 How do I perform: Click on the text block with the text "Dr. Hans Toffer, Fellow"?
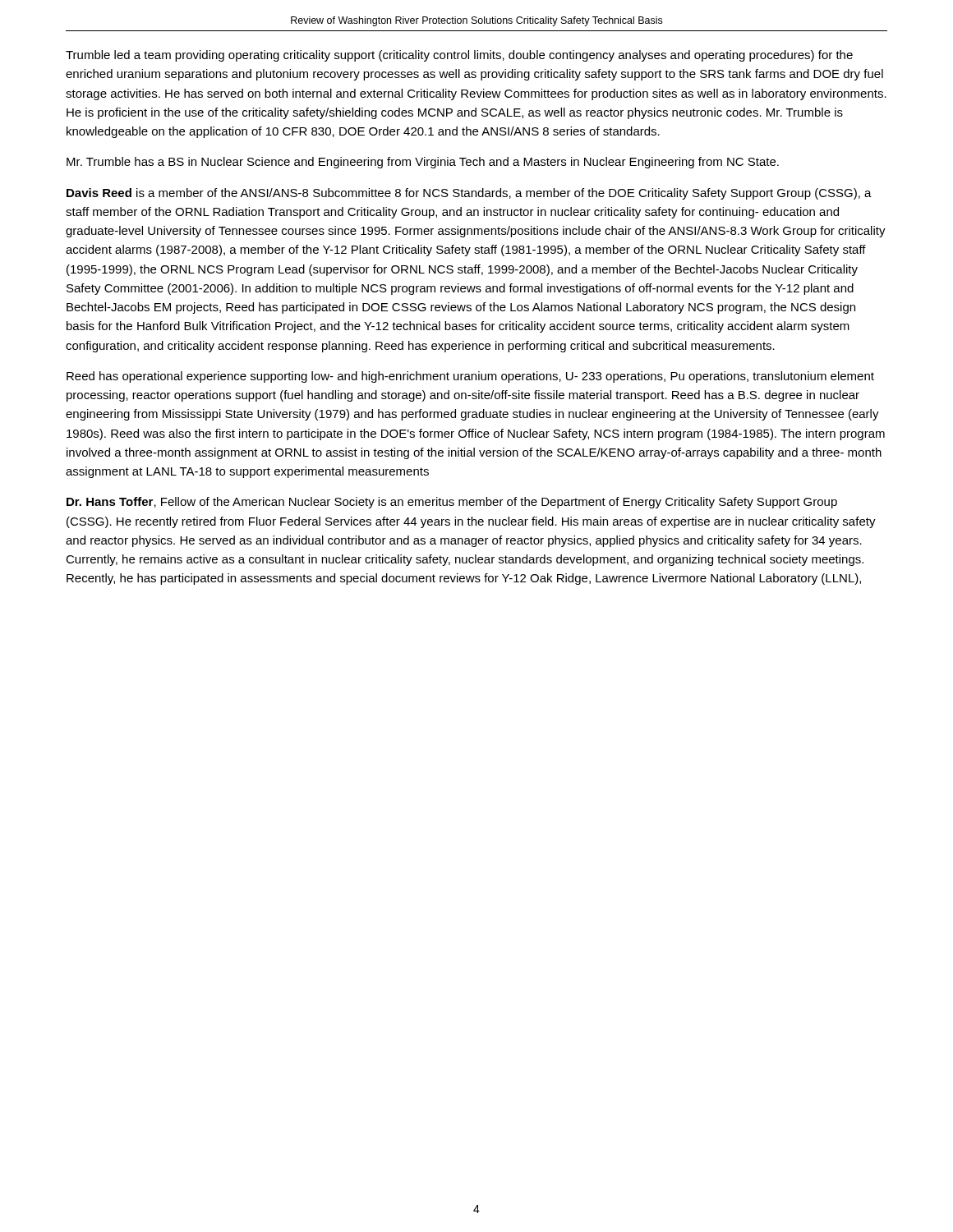tap(470, 540)
